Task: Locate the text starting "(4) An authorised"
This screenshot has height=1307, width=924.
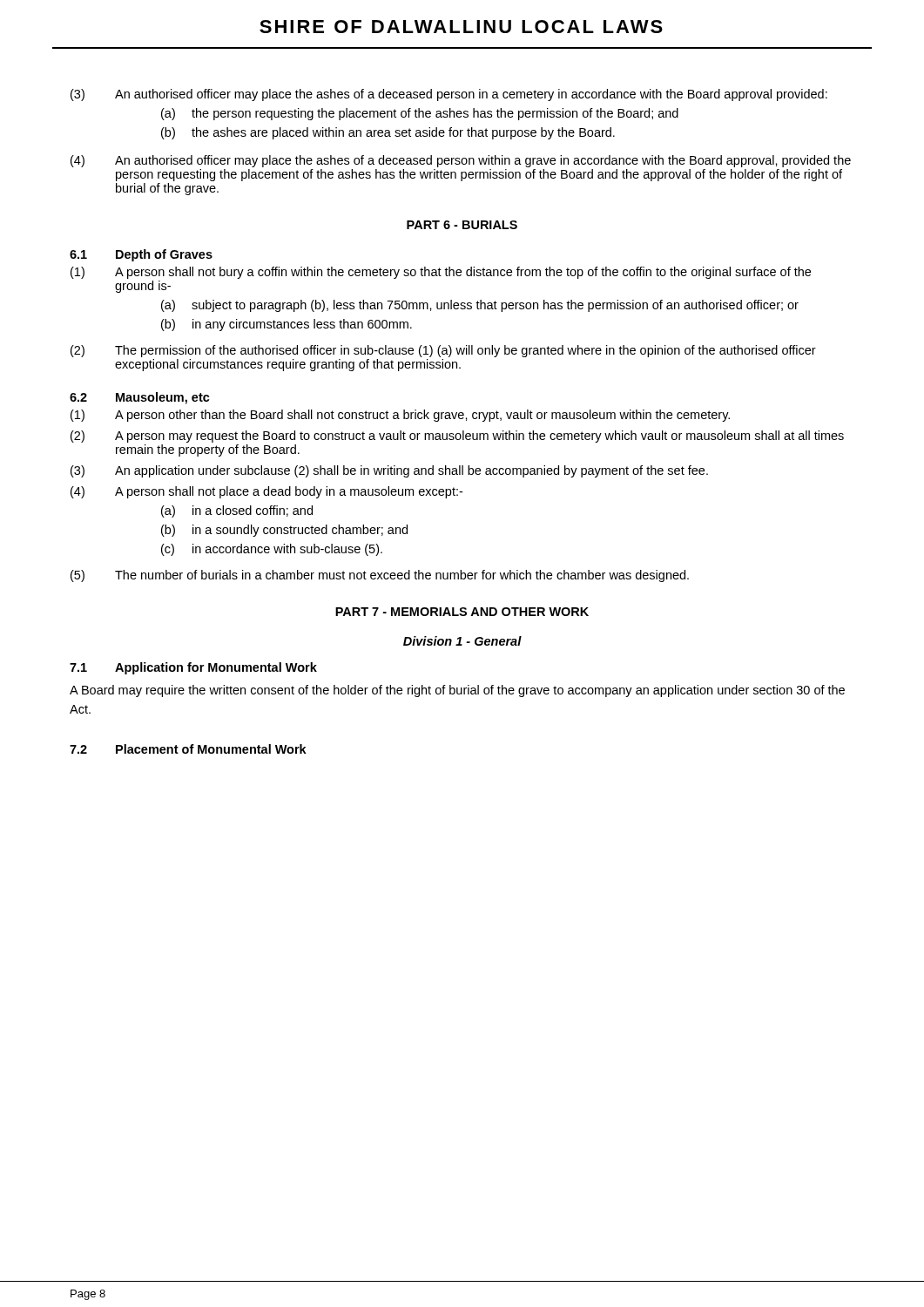Action: [x=462, y=174]
